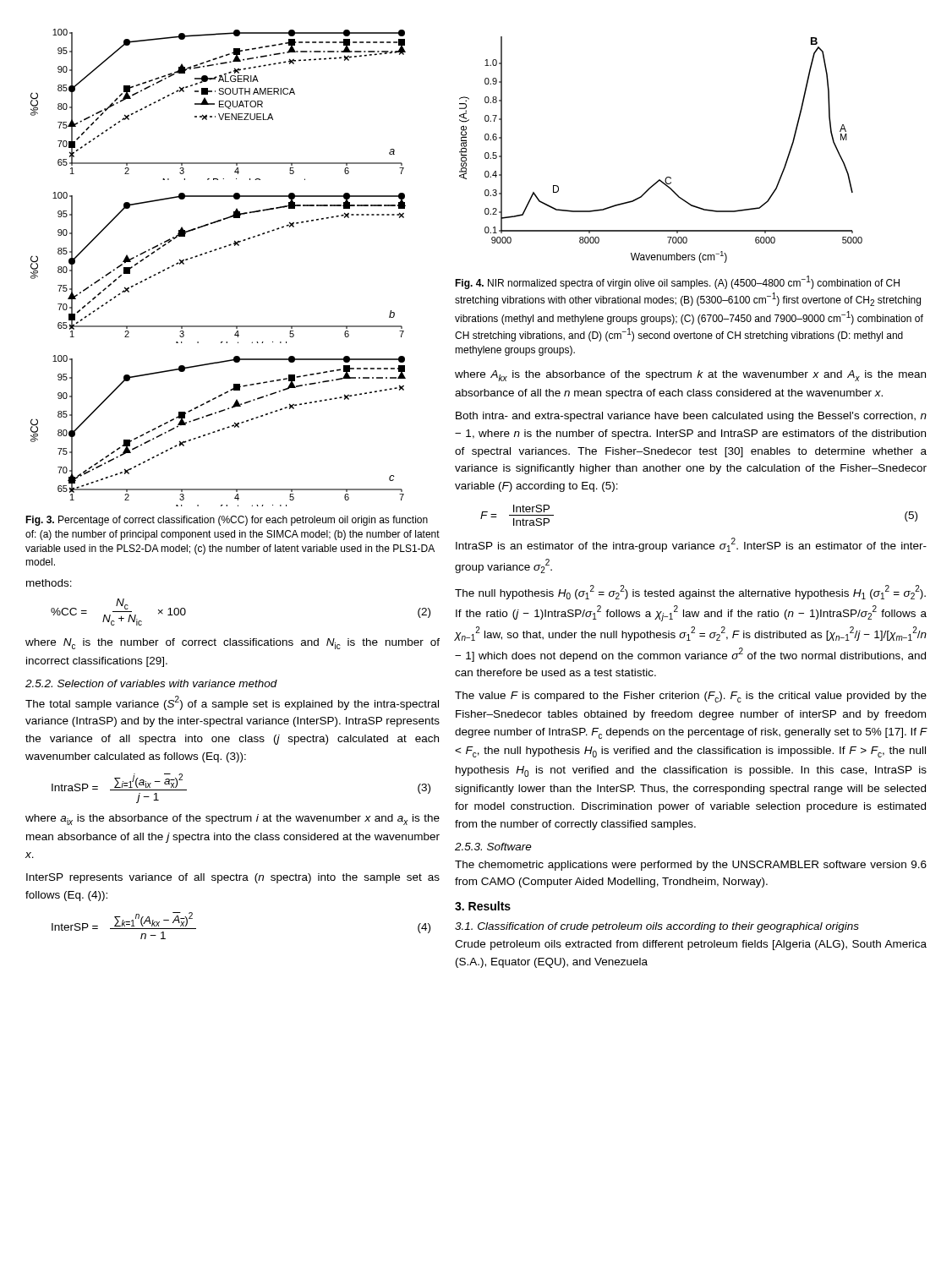This screenshot has height=1268, width=952.
Task: Select the text block containing "The total sample variance (S2)"
Action: point(232,729)
